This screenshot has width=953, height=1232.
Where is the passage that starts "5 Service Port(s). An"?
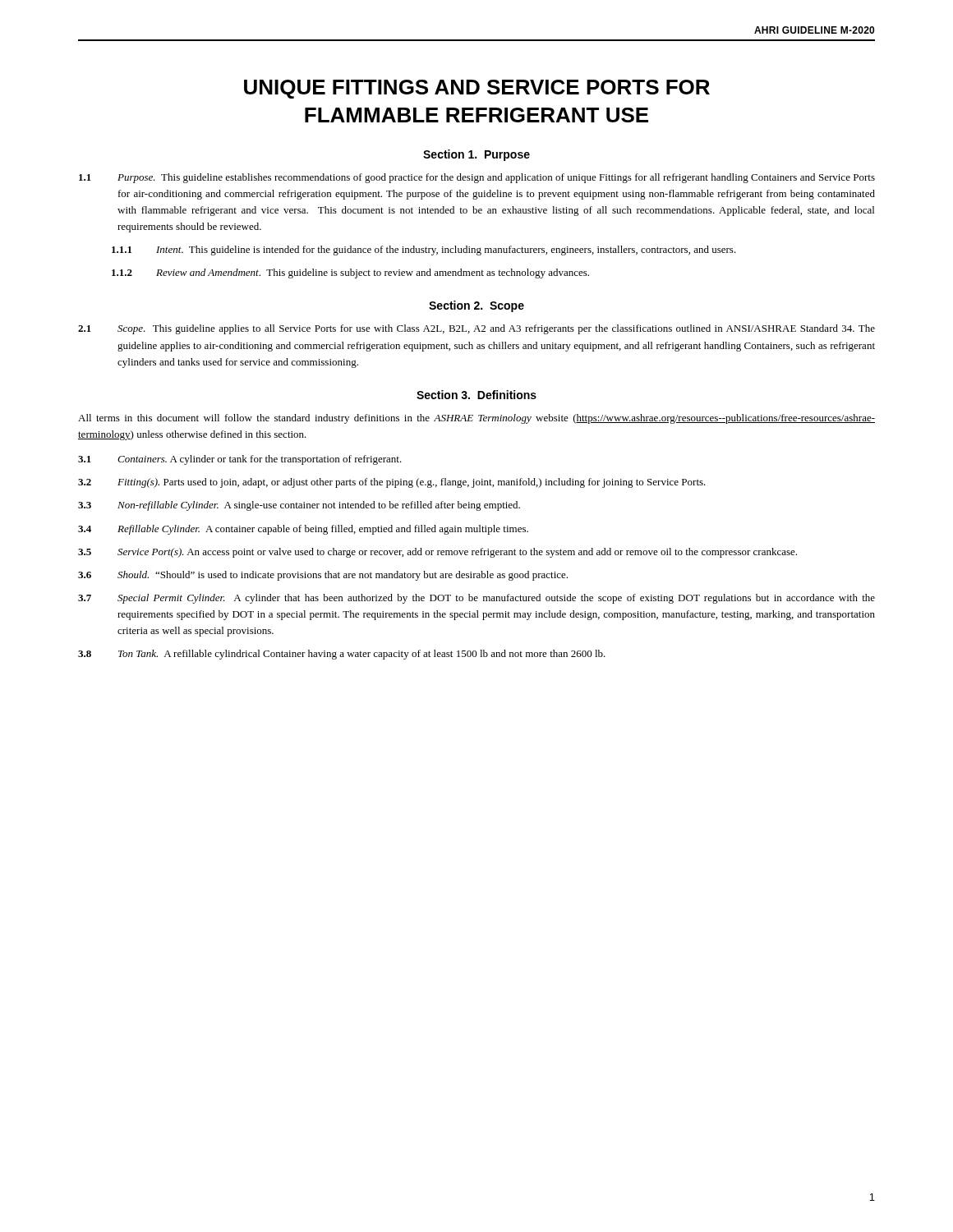point(476,552)
